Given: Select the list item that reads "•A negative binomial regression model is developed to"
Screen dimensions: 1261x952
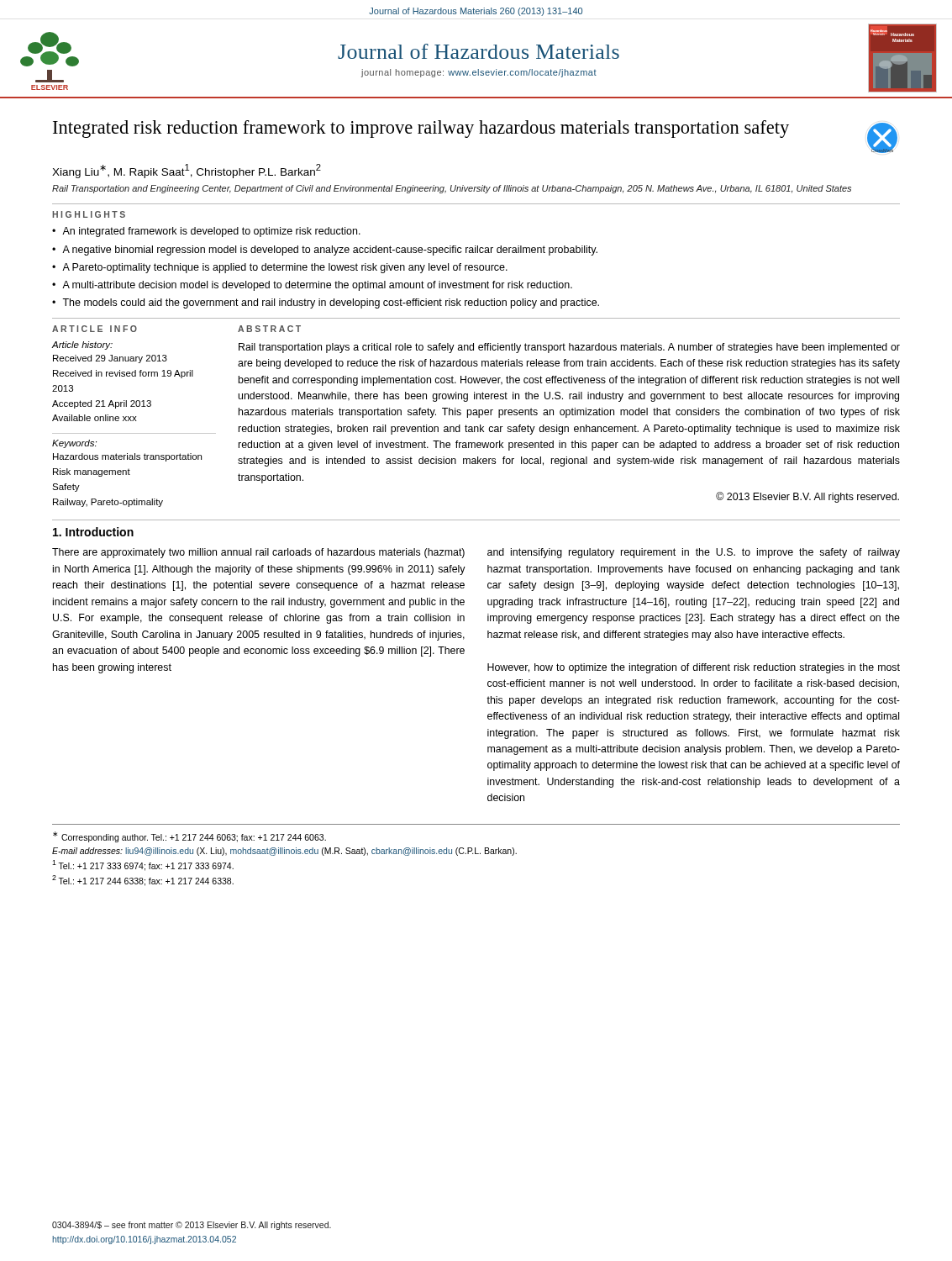Looking at the screenshot, I should [325, 249].
